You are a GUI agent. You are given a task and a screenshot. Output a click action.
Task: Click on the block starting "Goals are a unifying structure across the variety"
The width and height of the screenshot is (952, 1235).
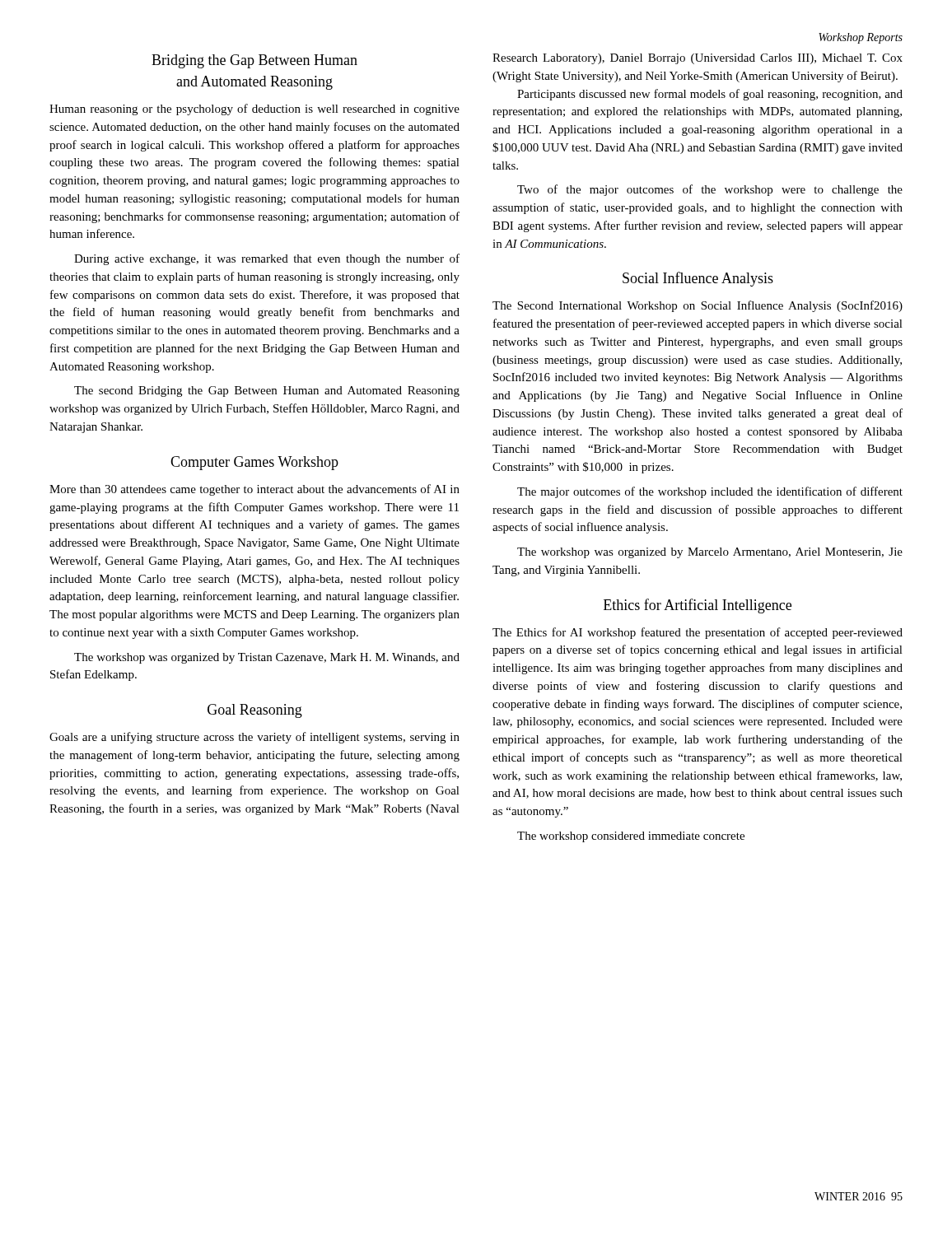[527, 61]
